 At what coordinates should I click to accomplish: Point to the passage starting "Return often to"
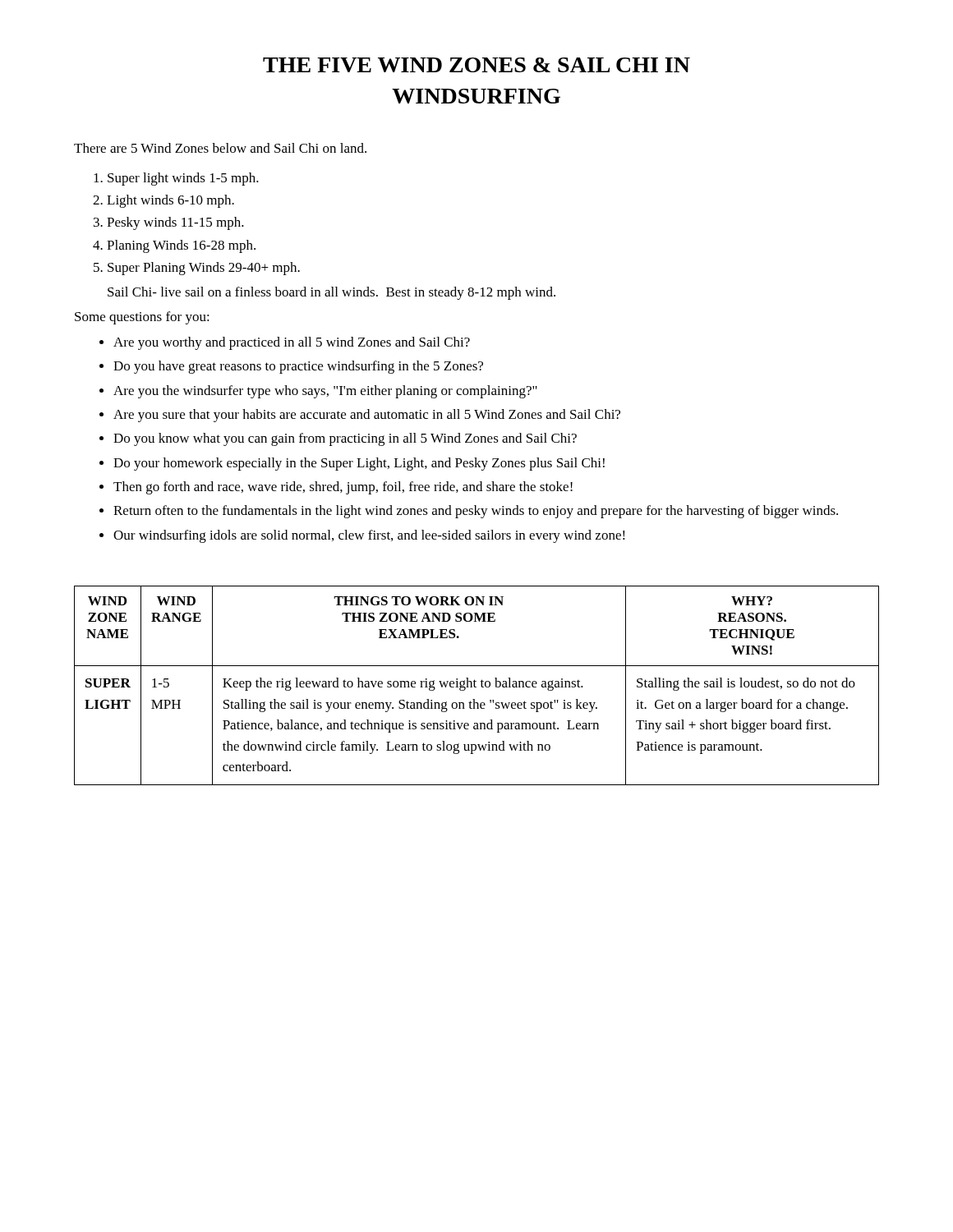[x=496, y=511]
